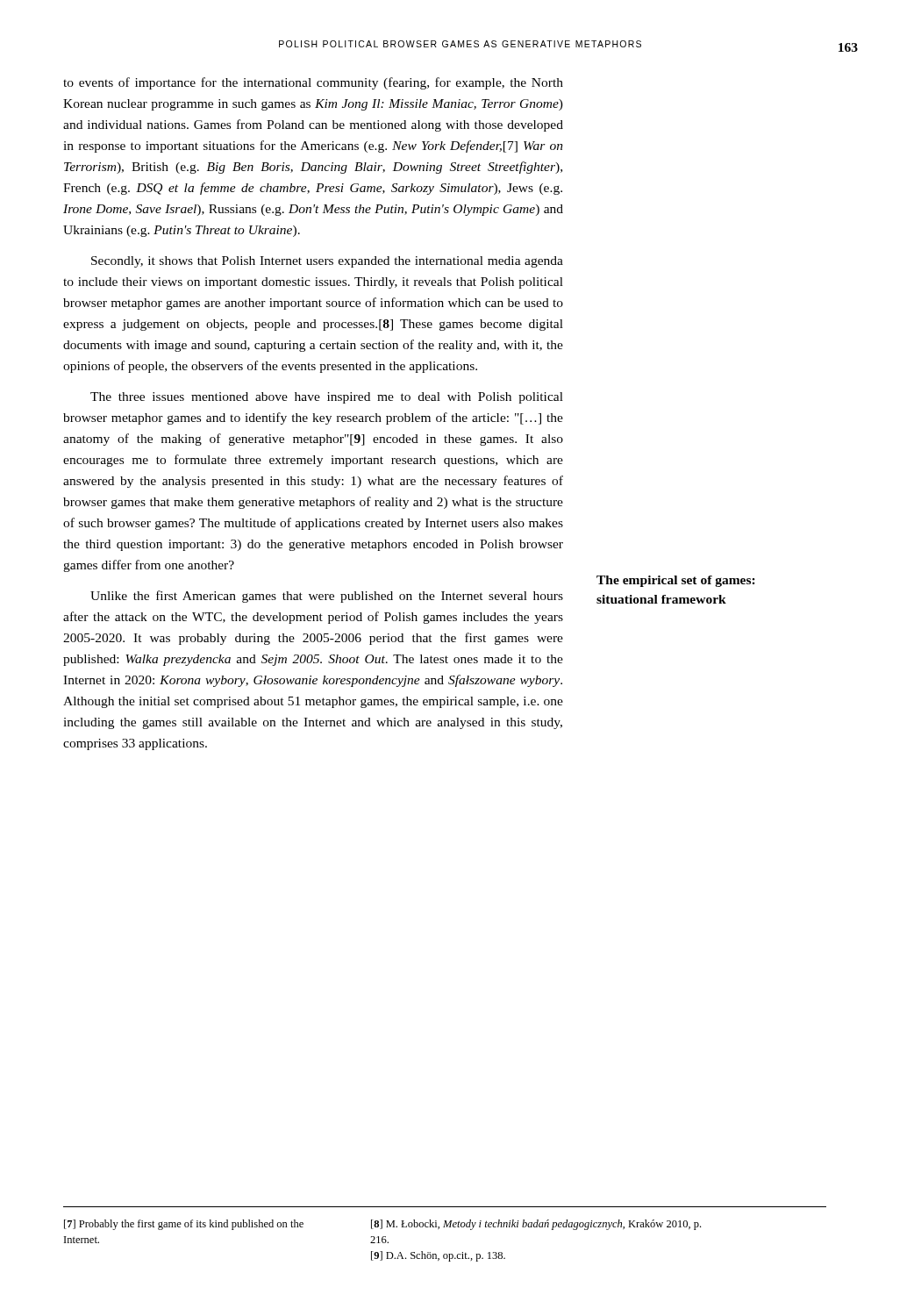Screen dimensions: 1316x921
Task: Find the block on this page that starts "Unlike the first"
Action: [x=313, y=669]
